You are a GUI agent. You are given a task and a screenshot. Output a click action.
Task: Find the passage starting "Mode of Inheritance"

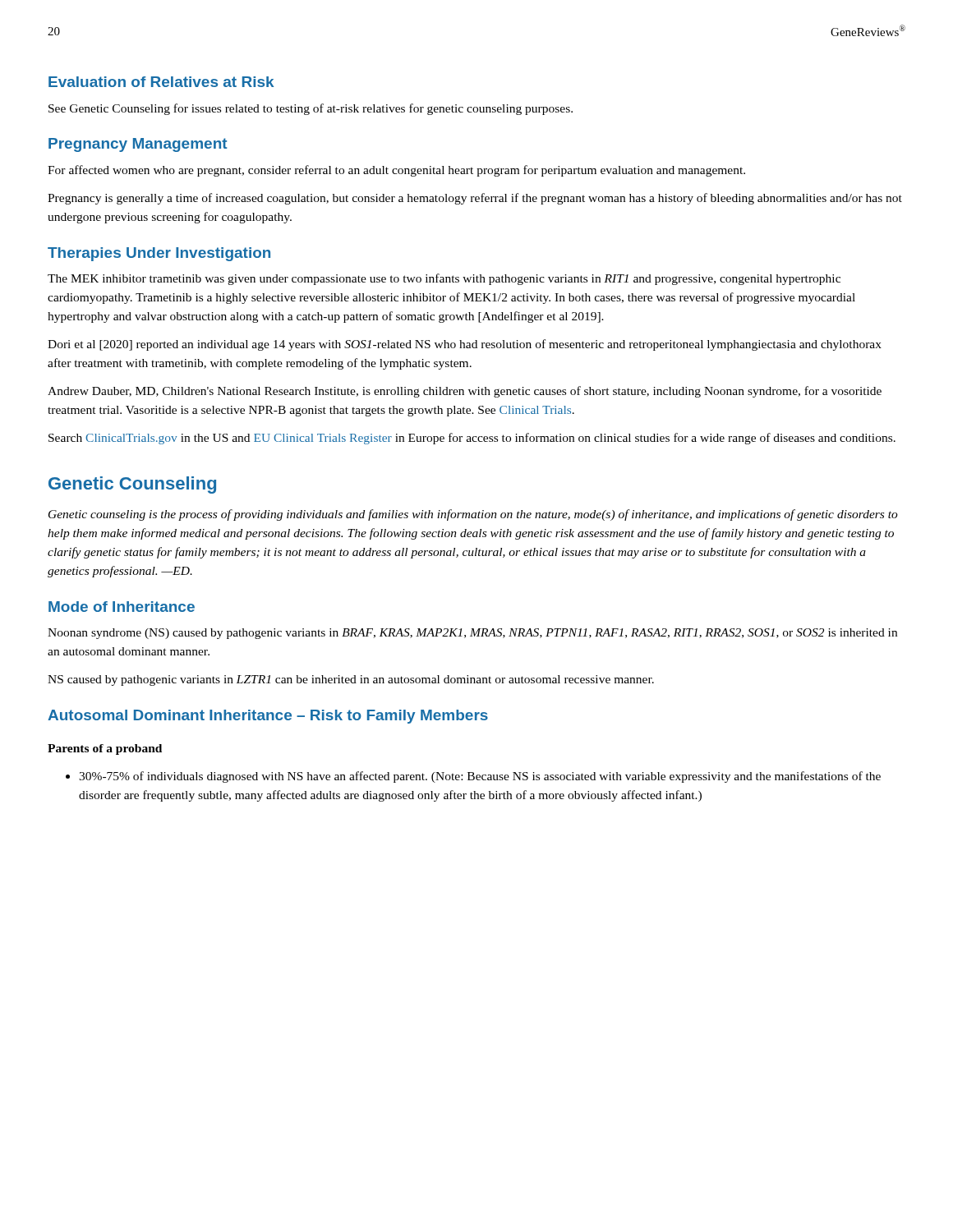[121, 606]
